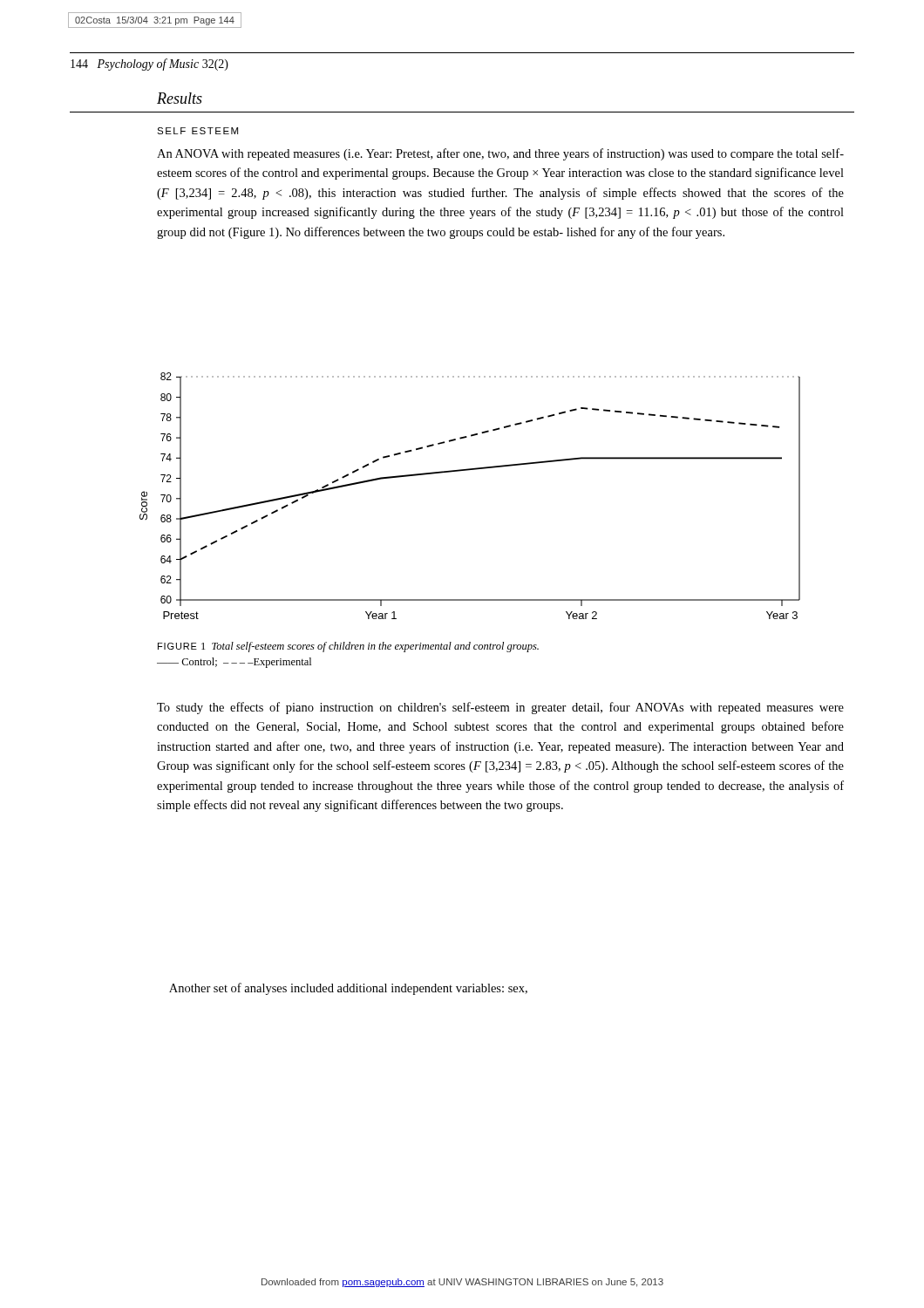Image resolution: width=924 pixels, height=1308 pixels.
Task: Locate the line chart
Action: tap(492, 499)
